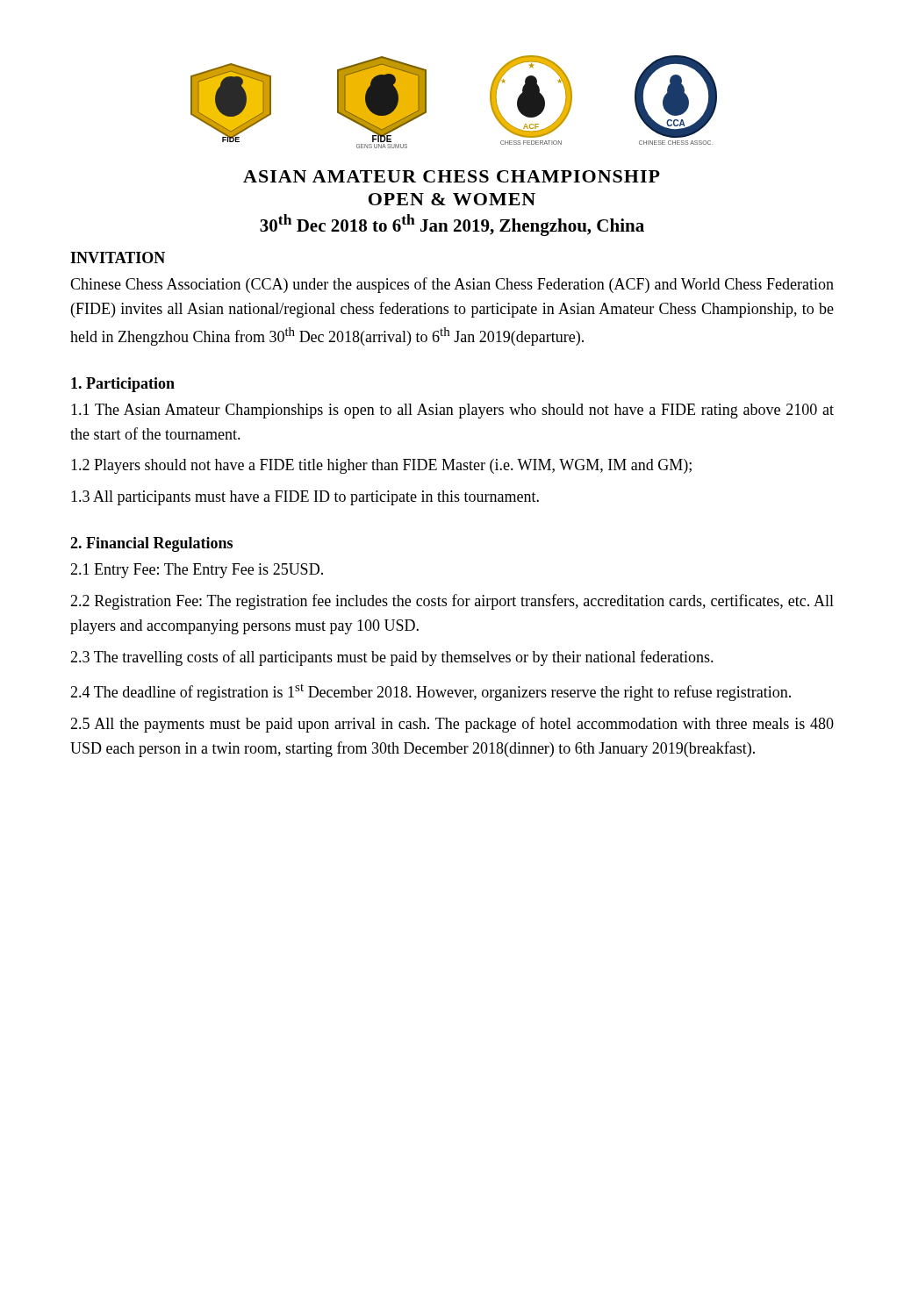This screenshot has width=904, height=1316.
Task: Click on the region starting "2.5 All the"
Action: 452,736
